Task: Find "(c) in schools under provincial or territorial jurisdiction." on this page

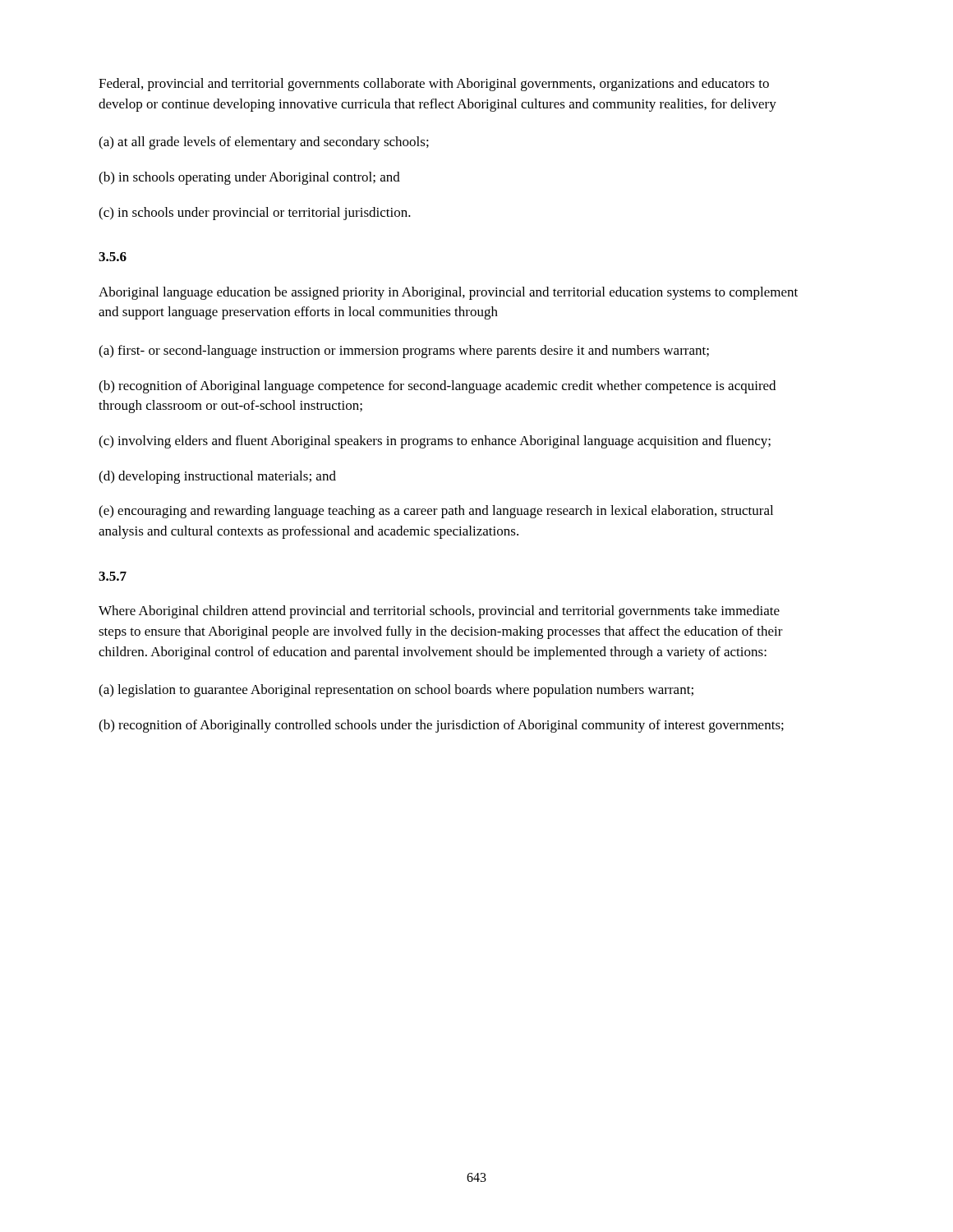Action: (255, 212)
